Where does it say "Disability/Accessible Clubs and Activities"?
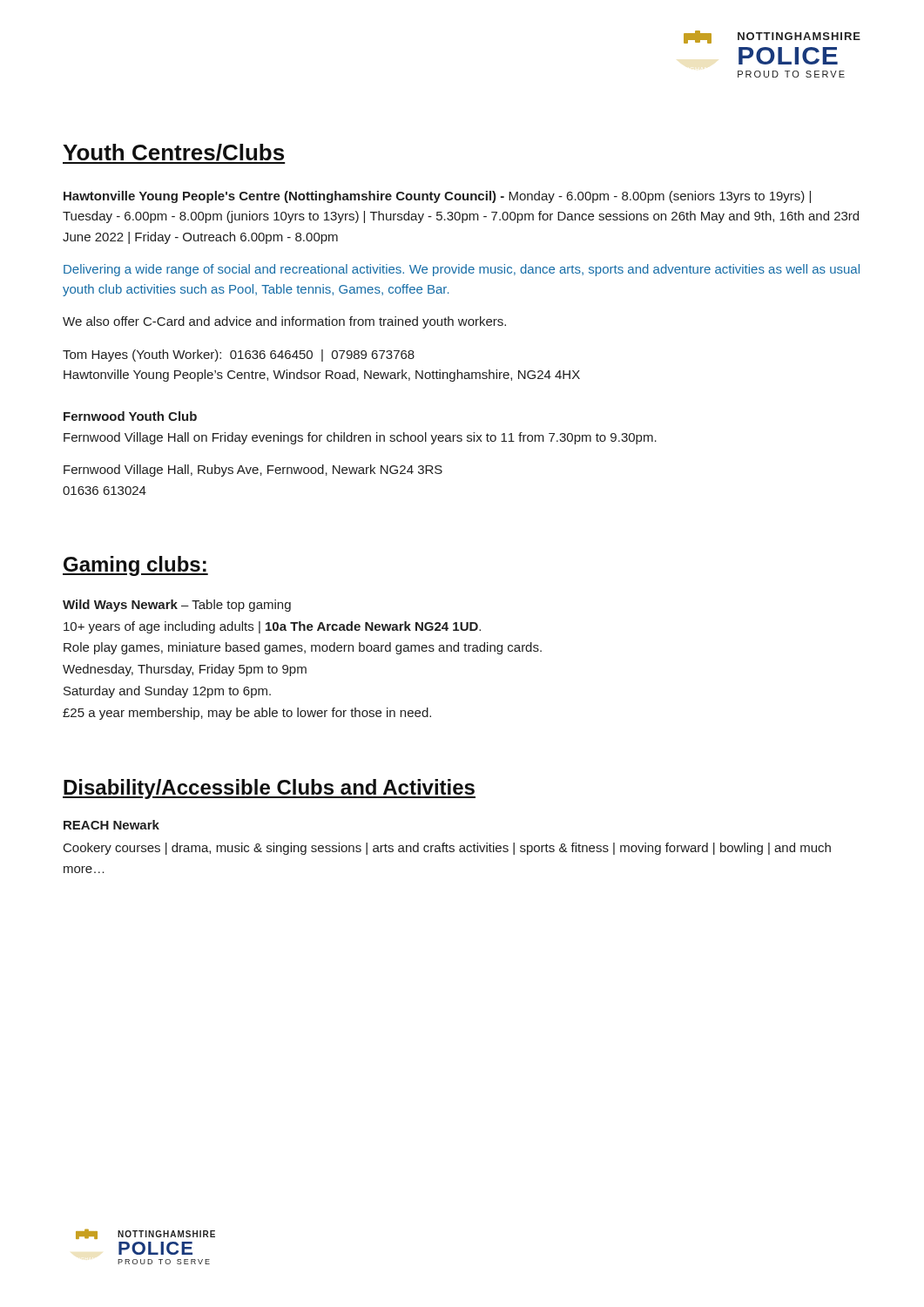 point(269,787)
